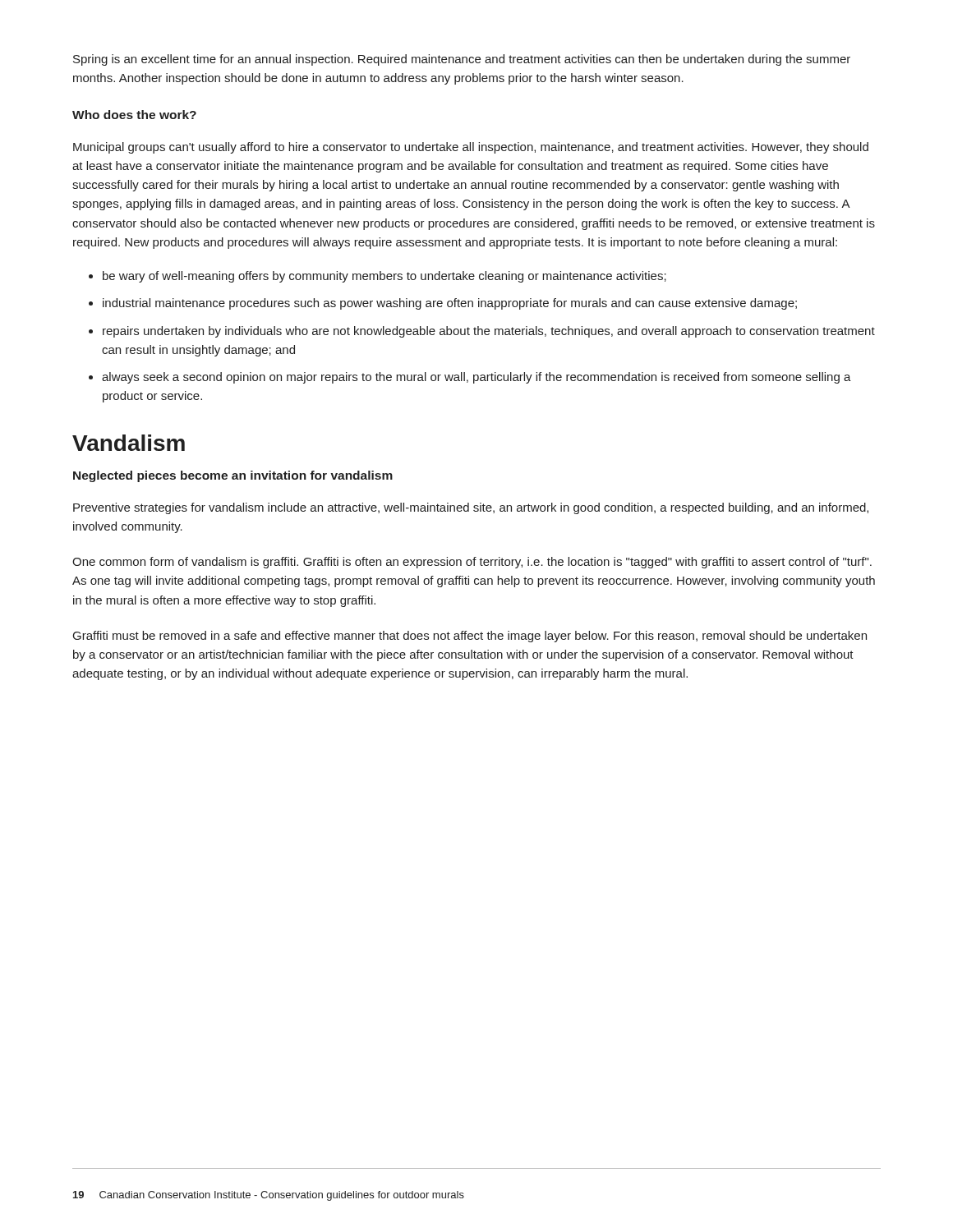953x1232 pixels.
Task: Click the passage that begins "Spring is an excellent"
Action: (x=476, y=68)
